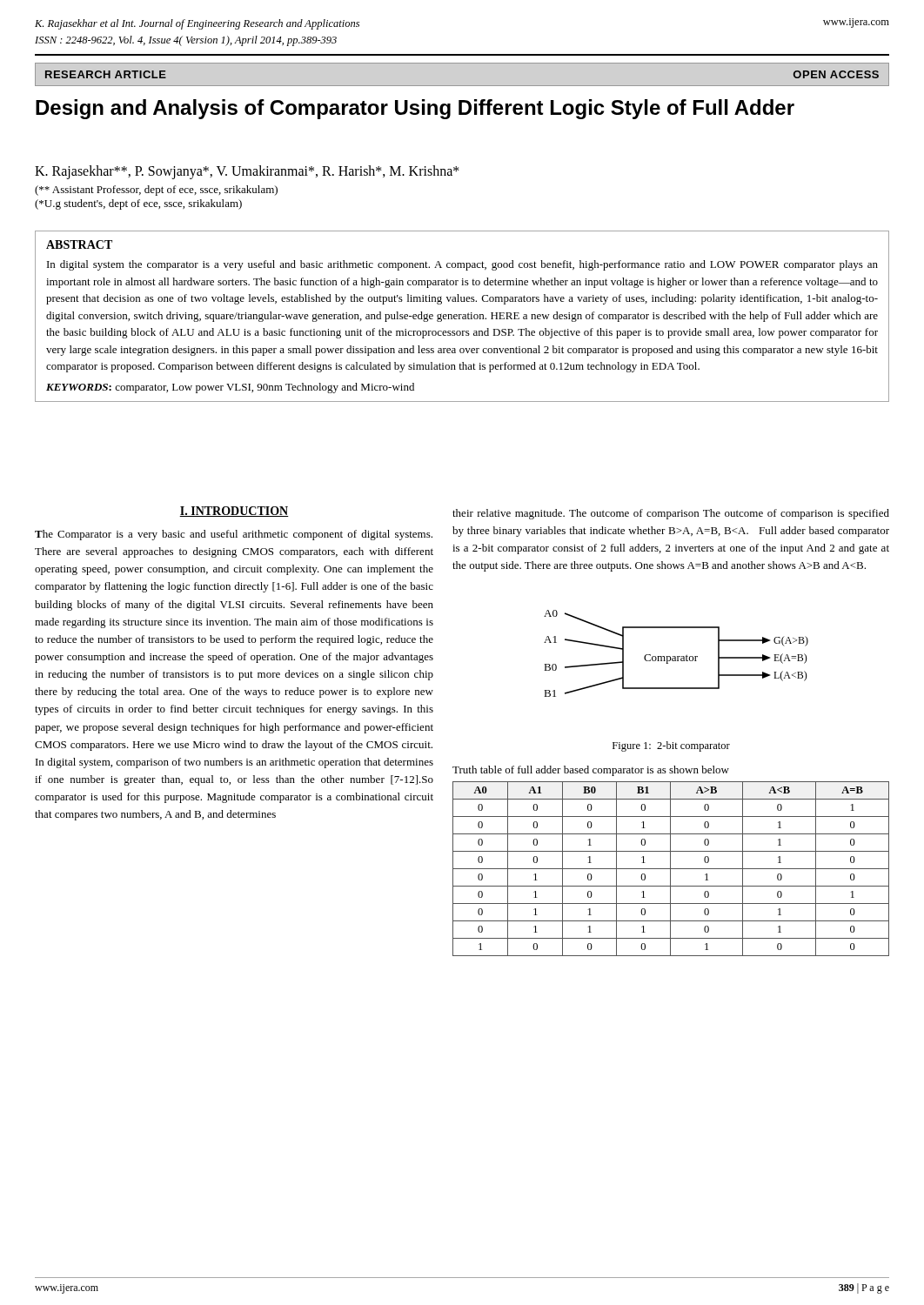This screenshot has width=924, height=1305.
Task: Where is the passage that starts "K. Rajasekhar**, P."?
Action: pos(247,172)
